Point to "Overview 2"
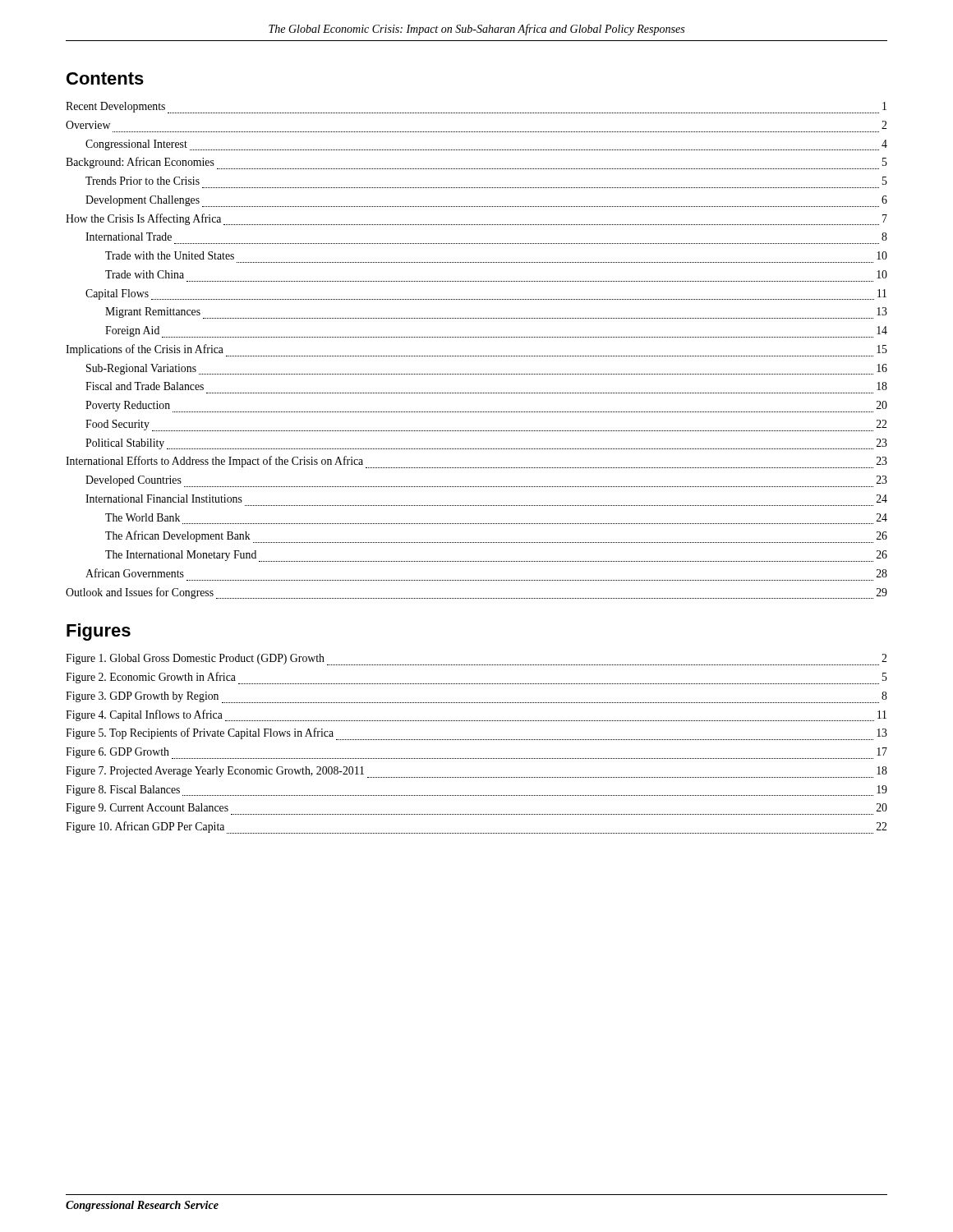The image size is (953, 1232). tap(476, 126)
